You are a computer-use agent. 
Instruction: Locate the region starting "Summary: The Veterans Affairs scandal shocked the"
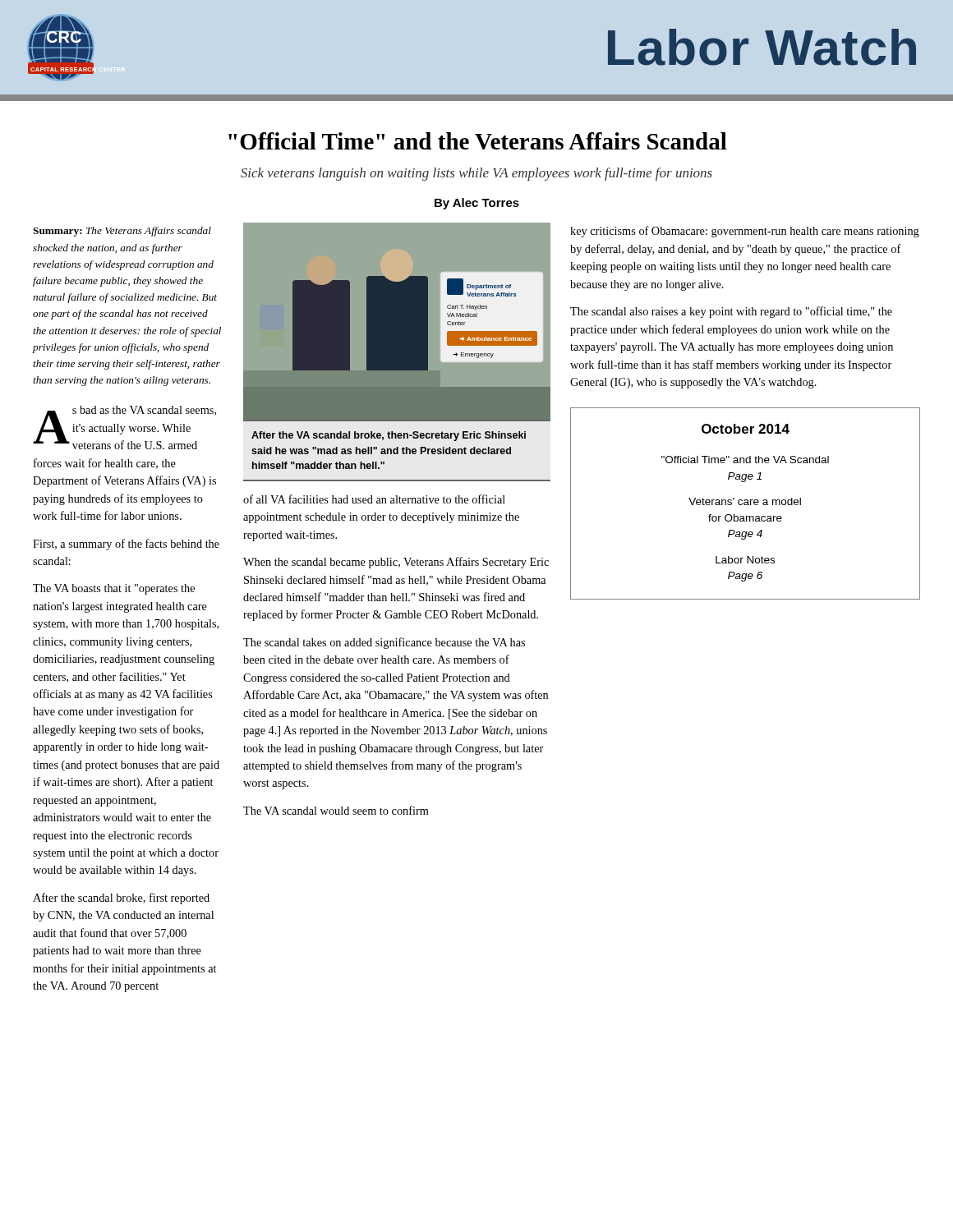coord(127,305)
